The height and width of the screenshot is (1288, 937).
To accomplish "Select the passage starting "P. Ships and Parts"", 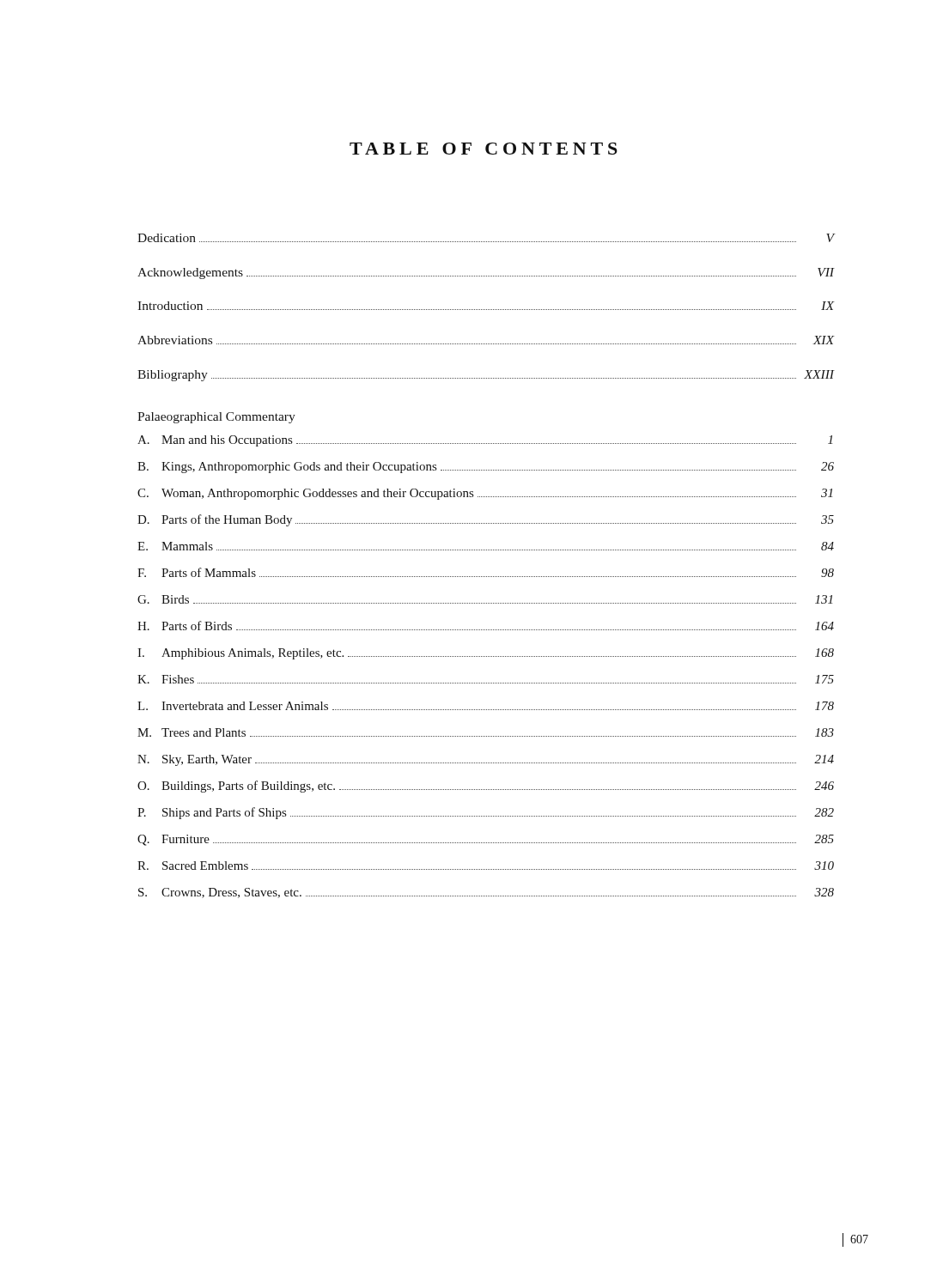I will (486, 813).
